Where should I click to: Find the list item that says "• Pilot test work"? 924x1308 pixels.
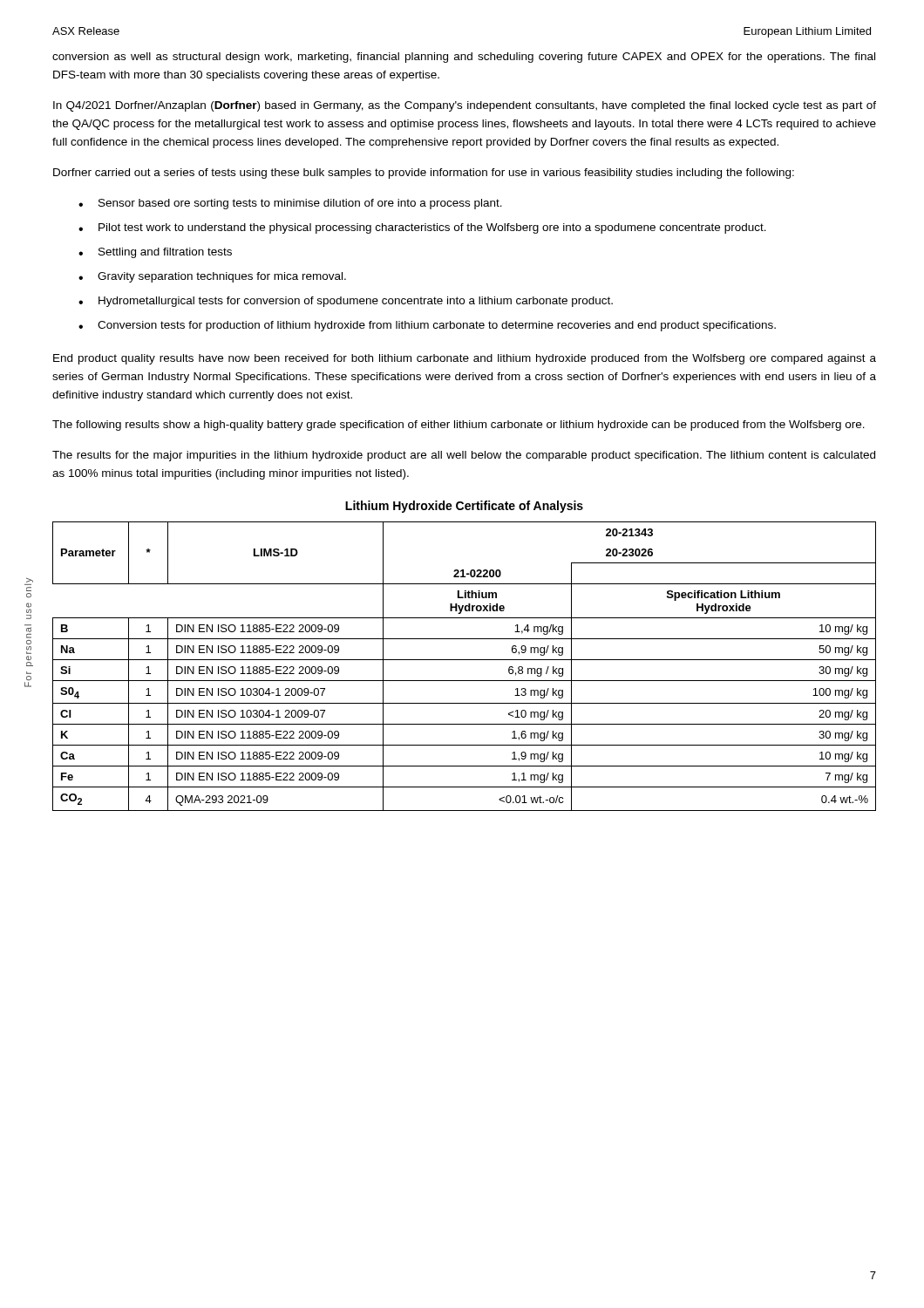(x=477, y=229)
